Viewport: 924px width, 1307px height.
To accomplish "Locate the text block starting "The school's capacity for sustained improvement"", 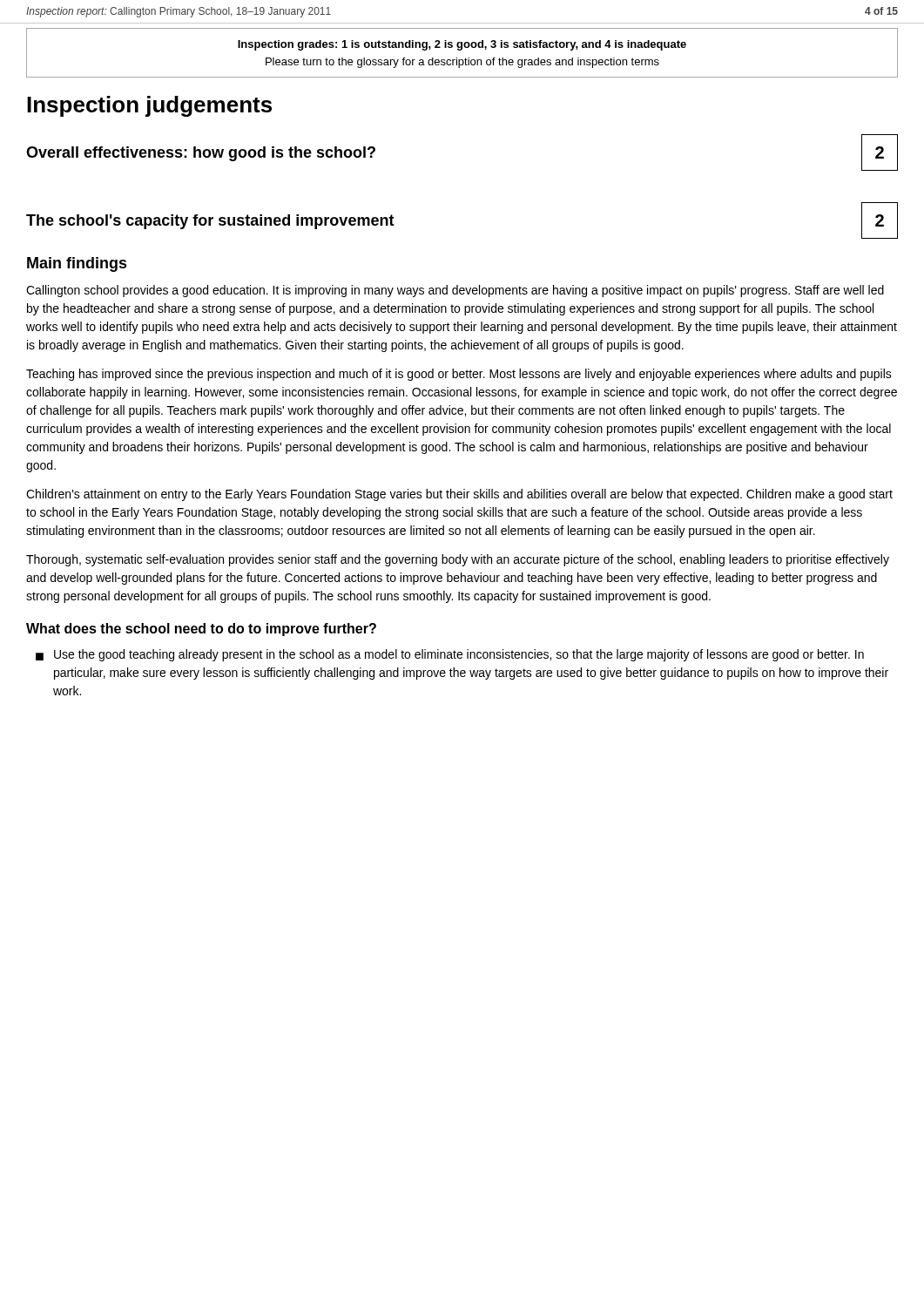I will point(210,220).
